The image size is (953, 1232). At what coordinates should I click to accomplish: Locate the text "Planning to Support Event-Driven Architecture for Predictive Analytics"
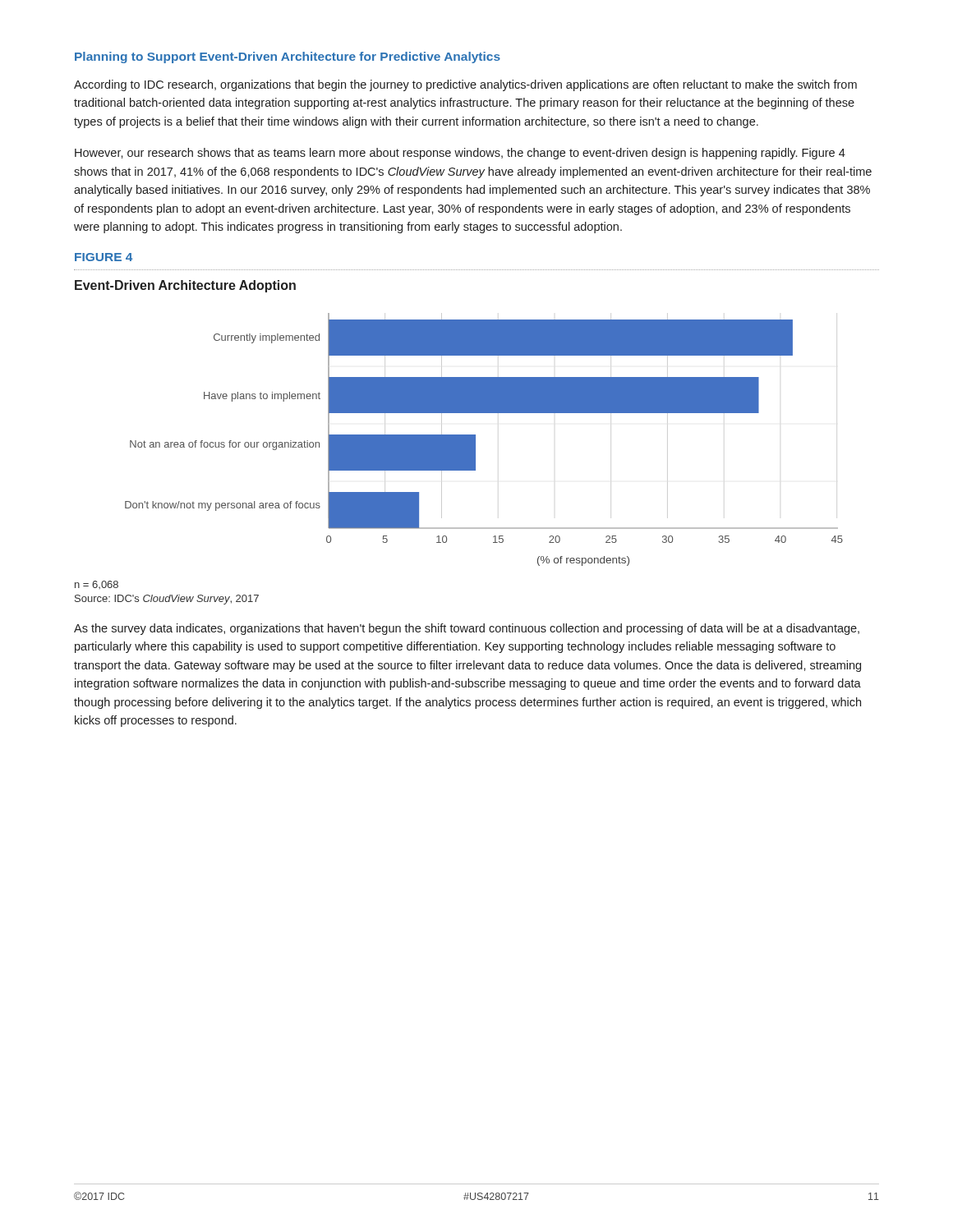click(x=287, y=56)
